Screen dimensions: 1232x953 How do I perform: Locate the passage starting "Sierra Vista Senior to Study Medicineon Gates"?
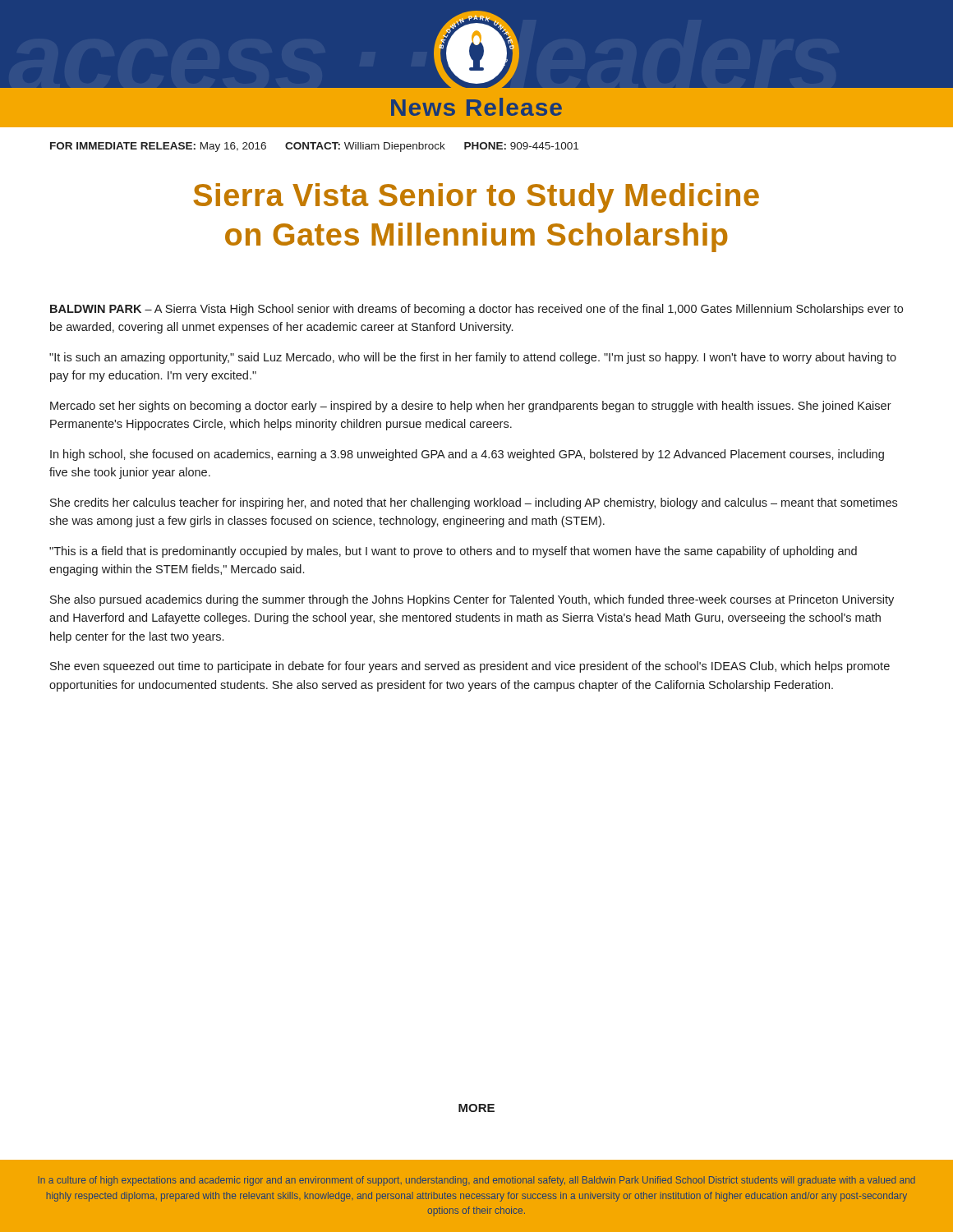476,216
